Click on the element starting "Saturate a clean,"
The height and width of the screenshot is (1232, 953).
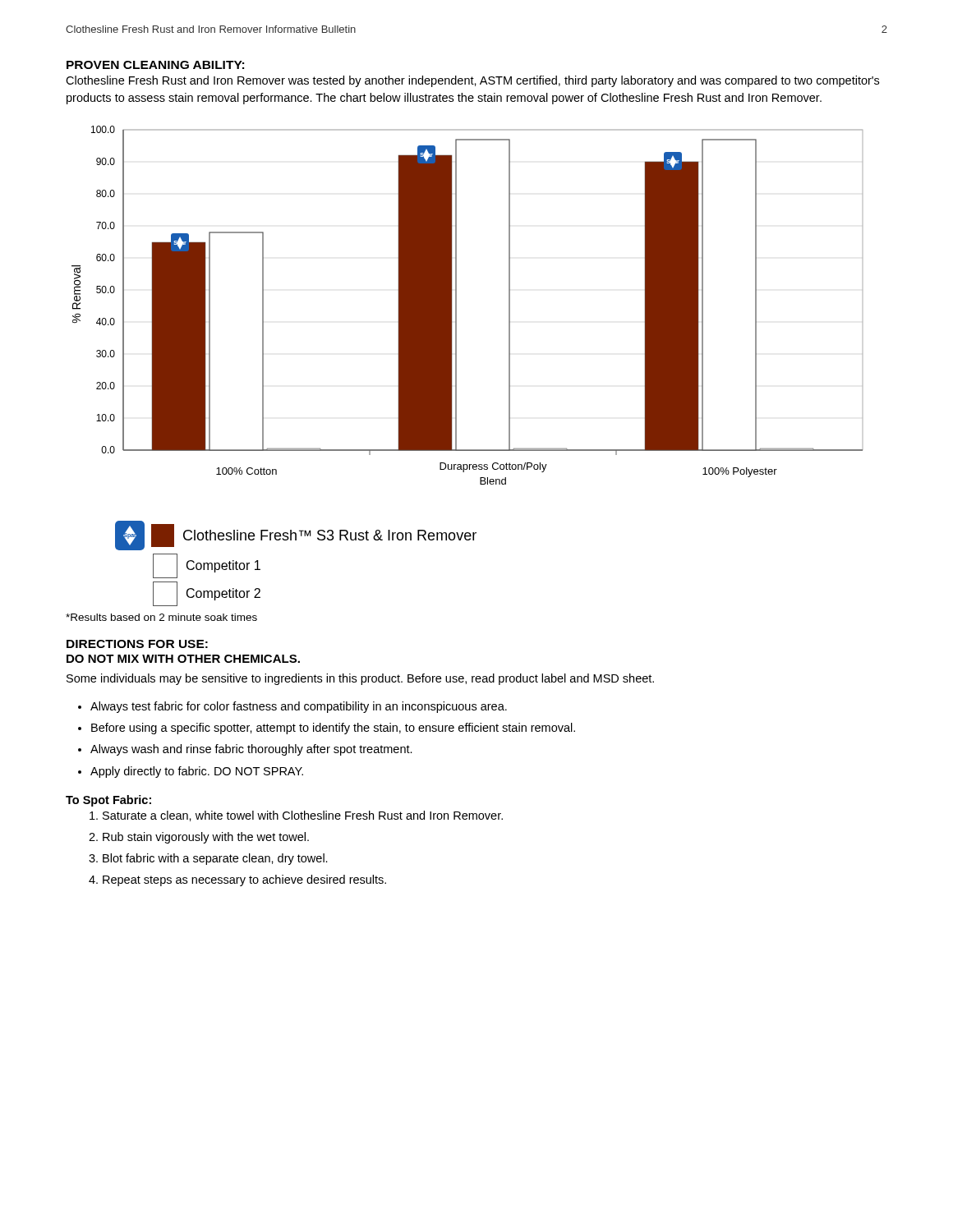click(303, 815)
